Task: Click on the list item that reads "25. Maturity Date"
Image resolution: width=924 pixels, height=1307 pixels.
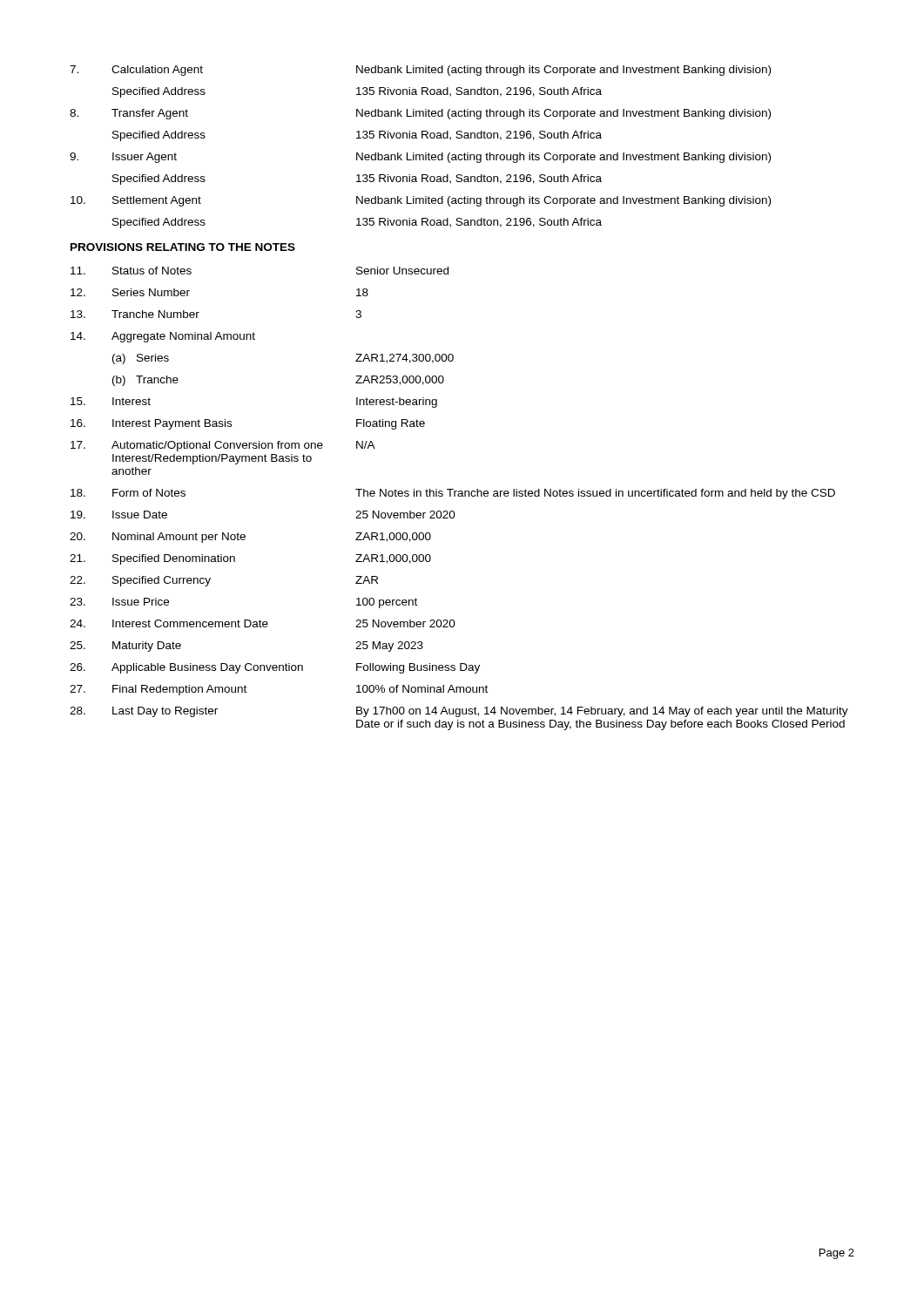Action: click(x=146, y=646)
